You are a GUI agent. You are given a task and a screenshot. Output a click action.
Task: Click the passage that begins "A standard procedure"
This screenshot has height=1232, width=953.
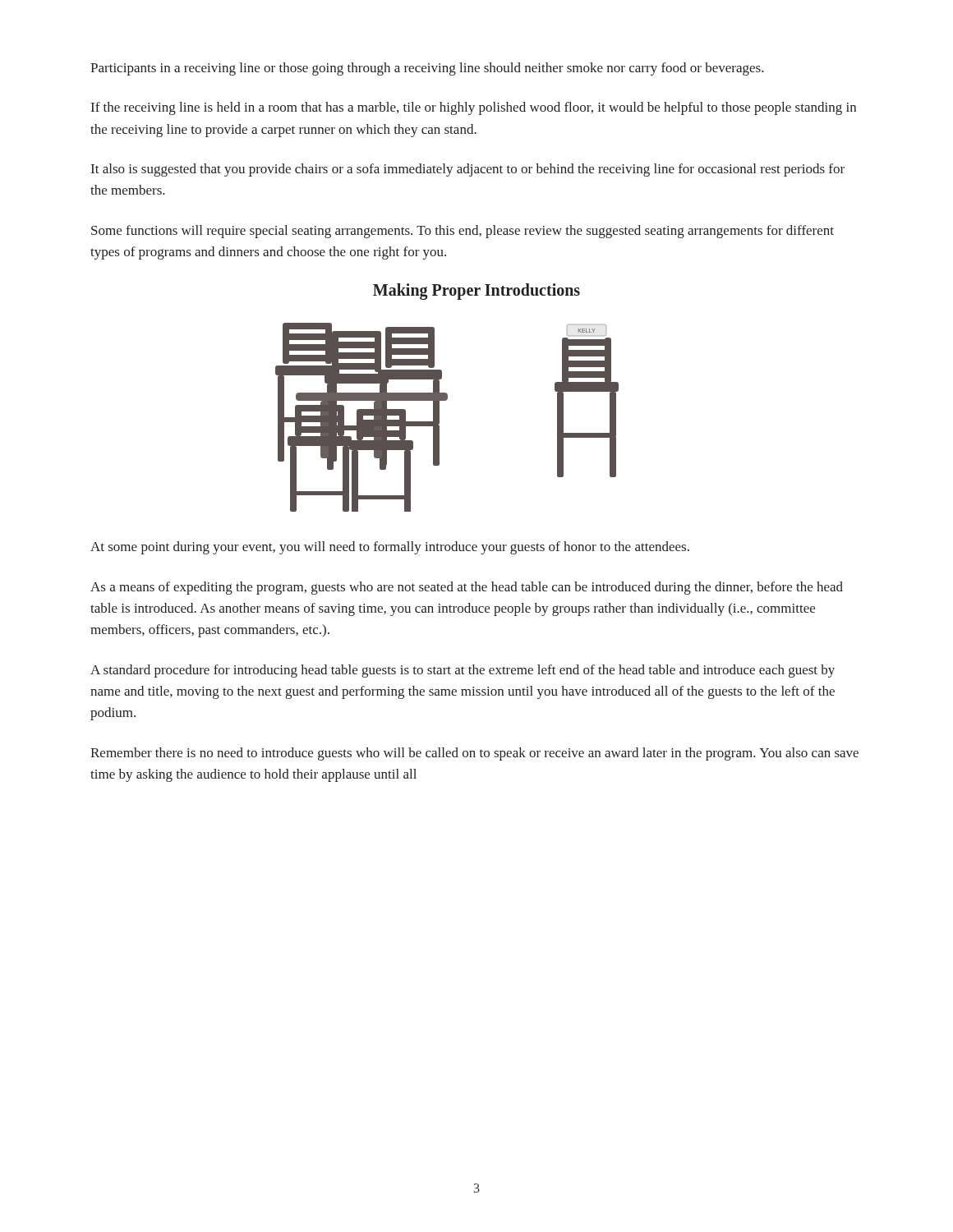(x=463, y=691)
